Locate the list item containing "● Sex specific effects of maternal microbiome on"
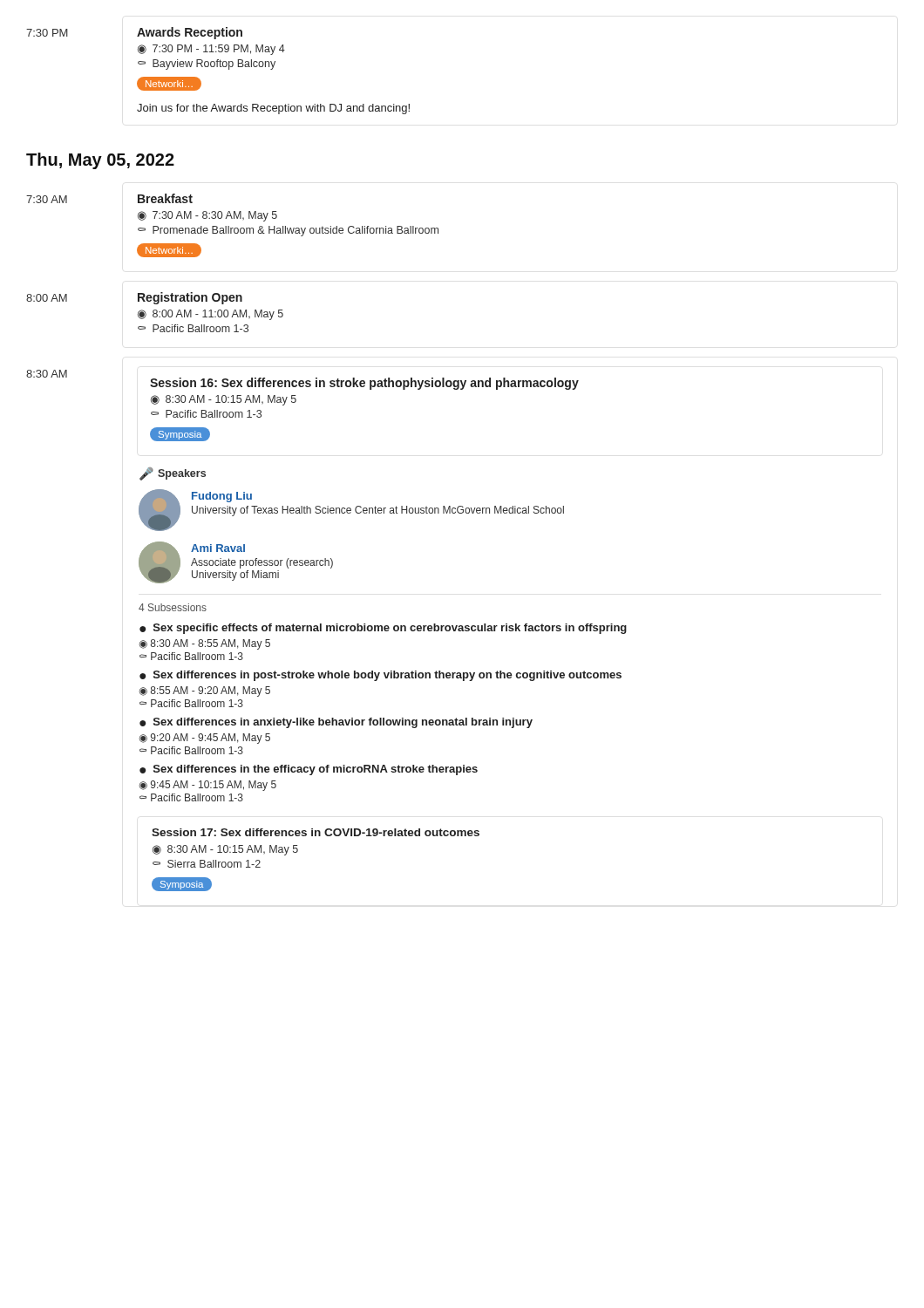This screenshot has width=924, height=1308. [x=383, y=642]
